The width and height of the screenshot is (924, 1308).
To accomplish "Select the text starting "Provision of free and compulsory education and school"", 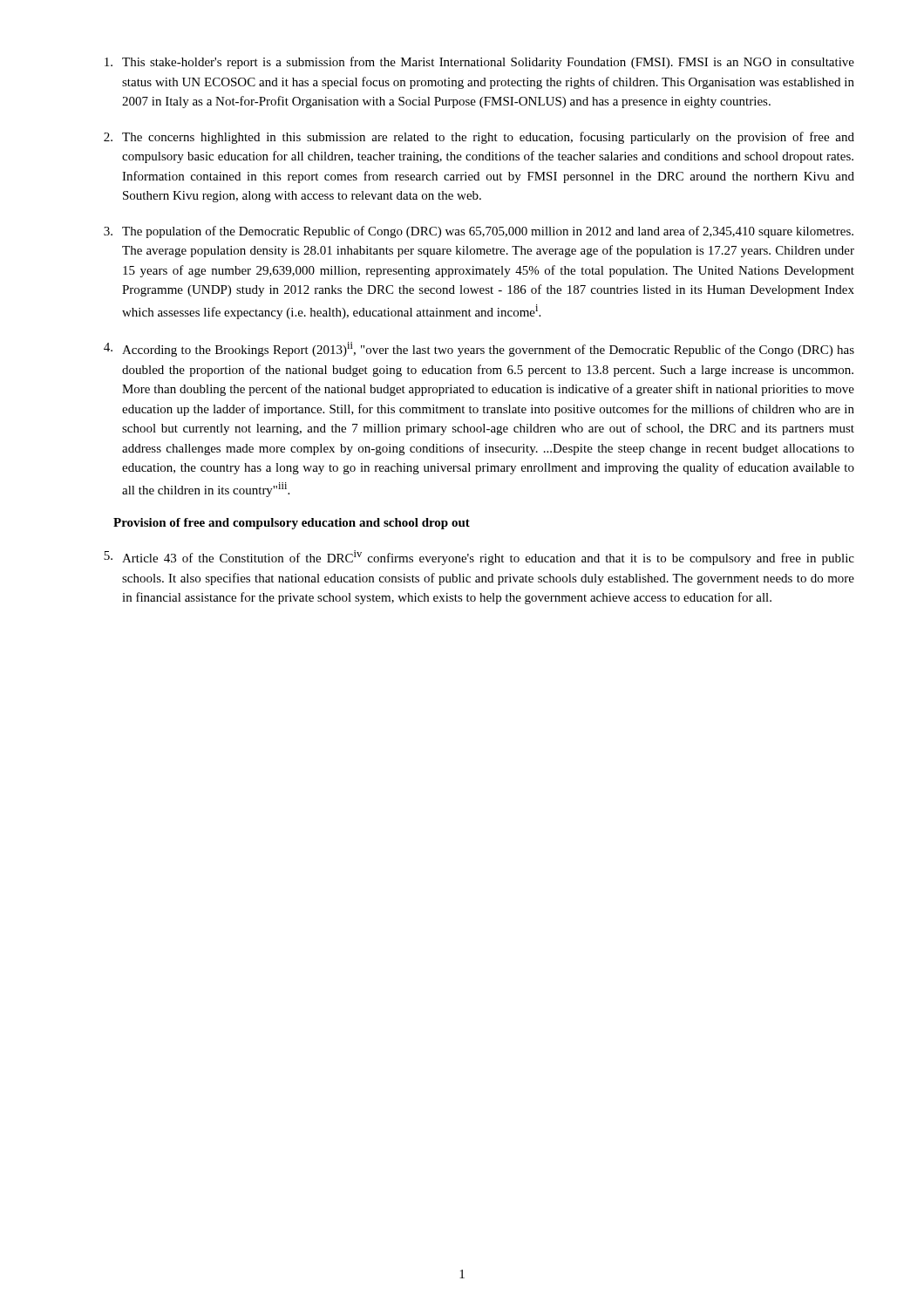I will (291, 522).
